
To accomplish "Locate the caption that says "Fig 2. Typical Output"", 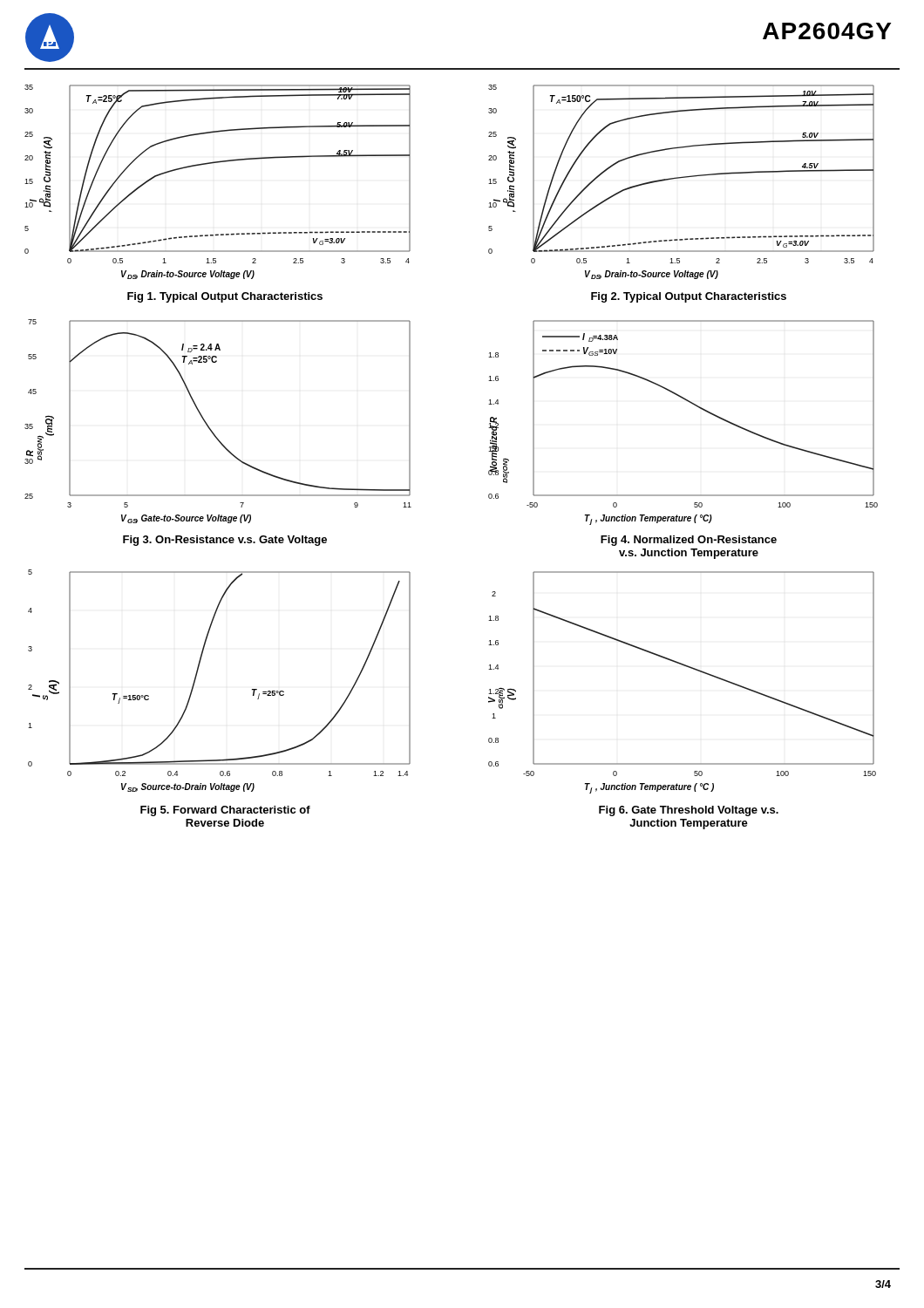I will point(689,296).
